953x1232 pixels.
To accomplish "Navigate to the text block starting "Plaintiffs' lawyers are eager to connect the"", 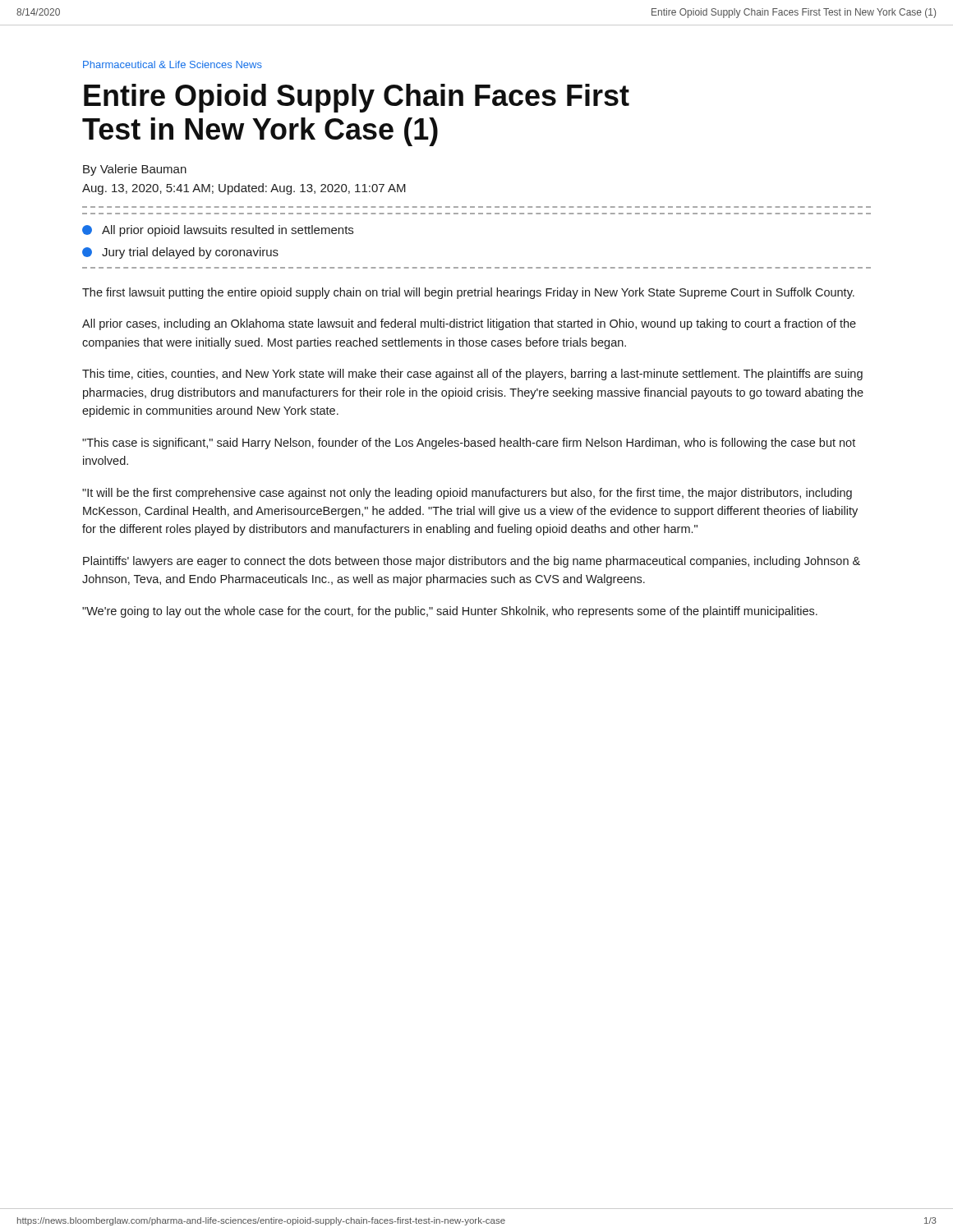I will pos(471,570).
